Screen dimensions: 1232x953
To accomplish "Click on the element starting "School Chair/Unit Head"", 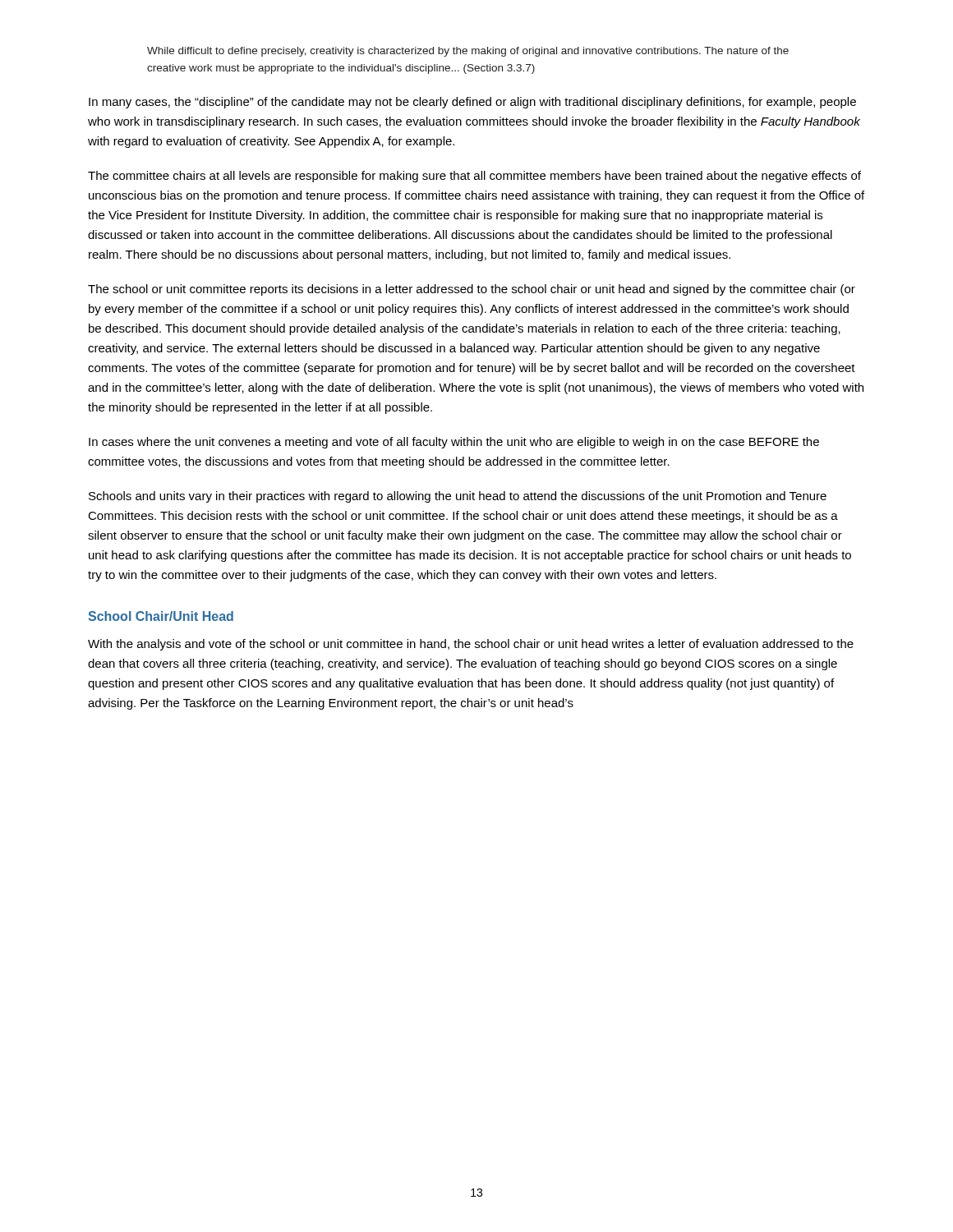I will coord(161,616).
